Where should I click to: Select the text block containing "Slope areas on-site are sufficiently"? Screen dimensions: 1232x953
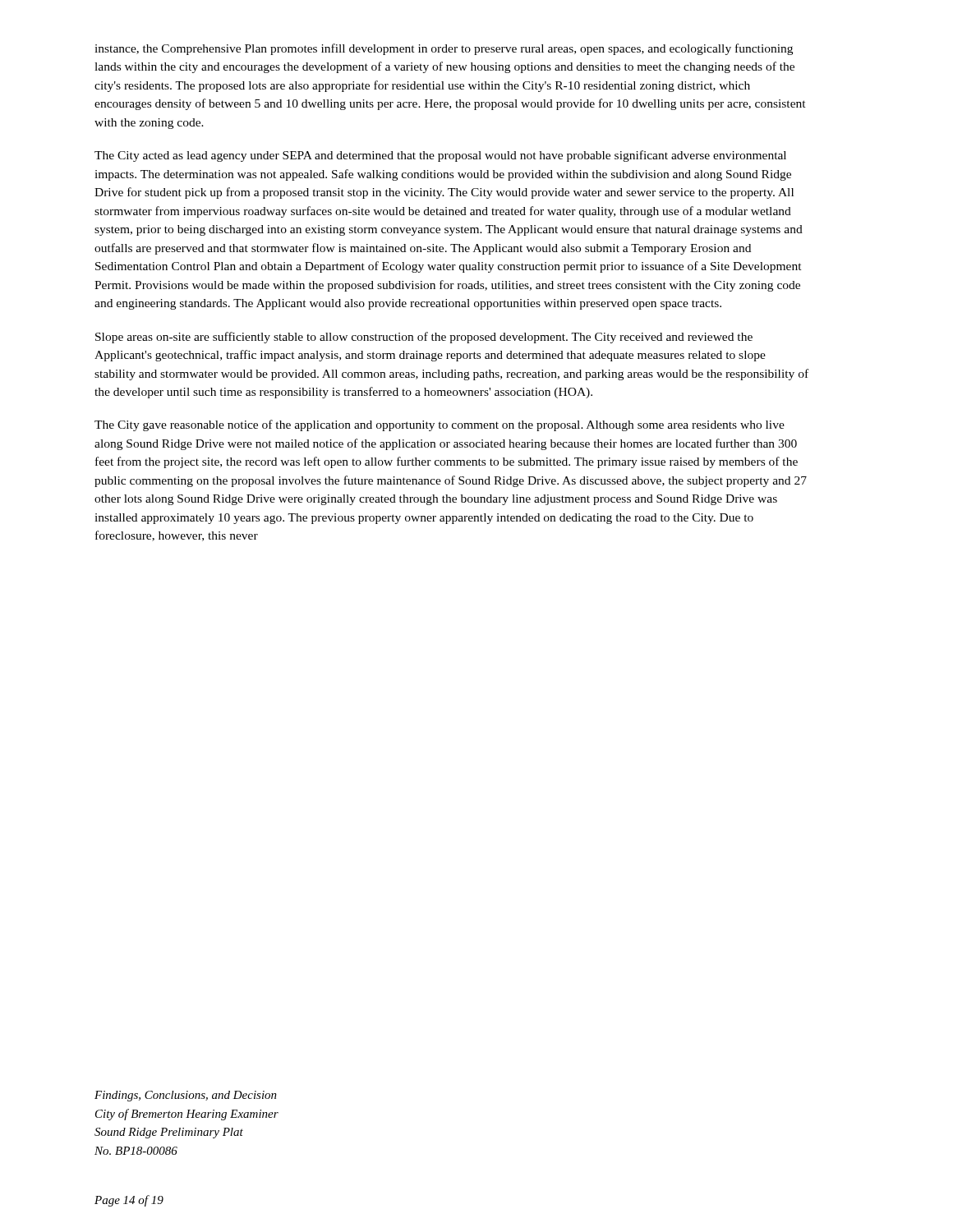coord(451,364)
